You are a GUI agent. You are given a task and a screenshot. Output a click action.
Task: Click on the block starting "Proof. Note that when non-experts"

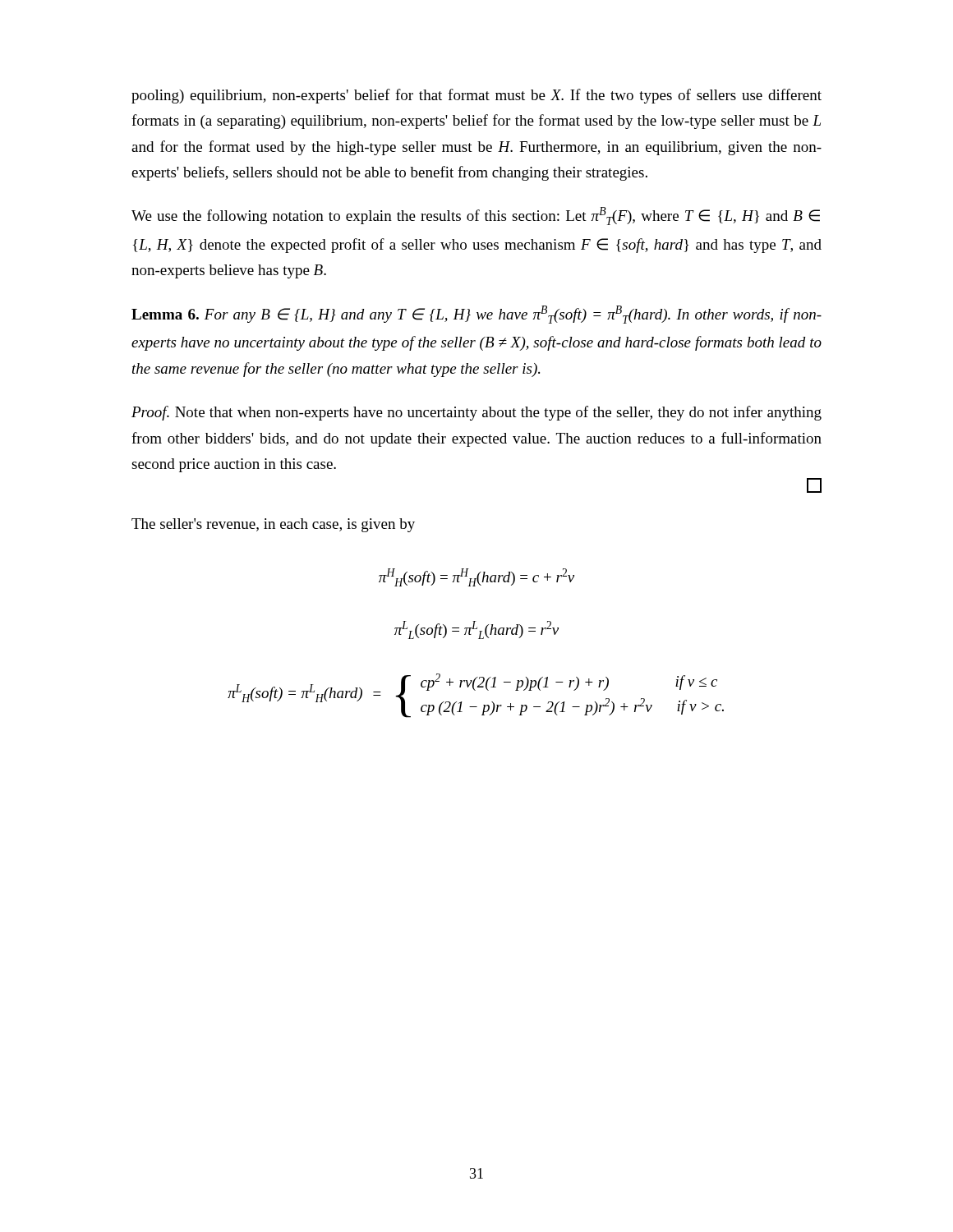(476, 448)
